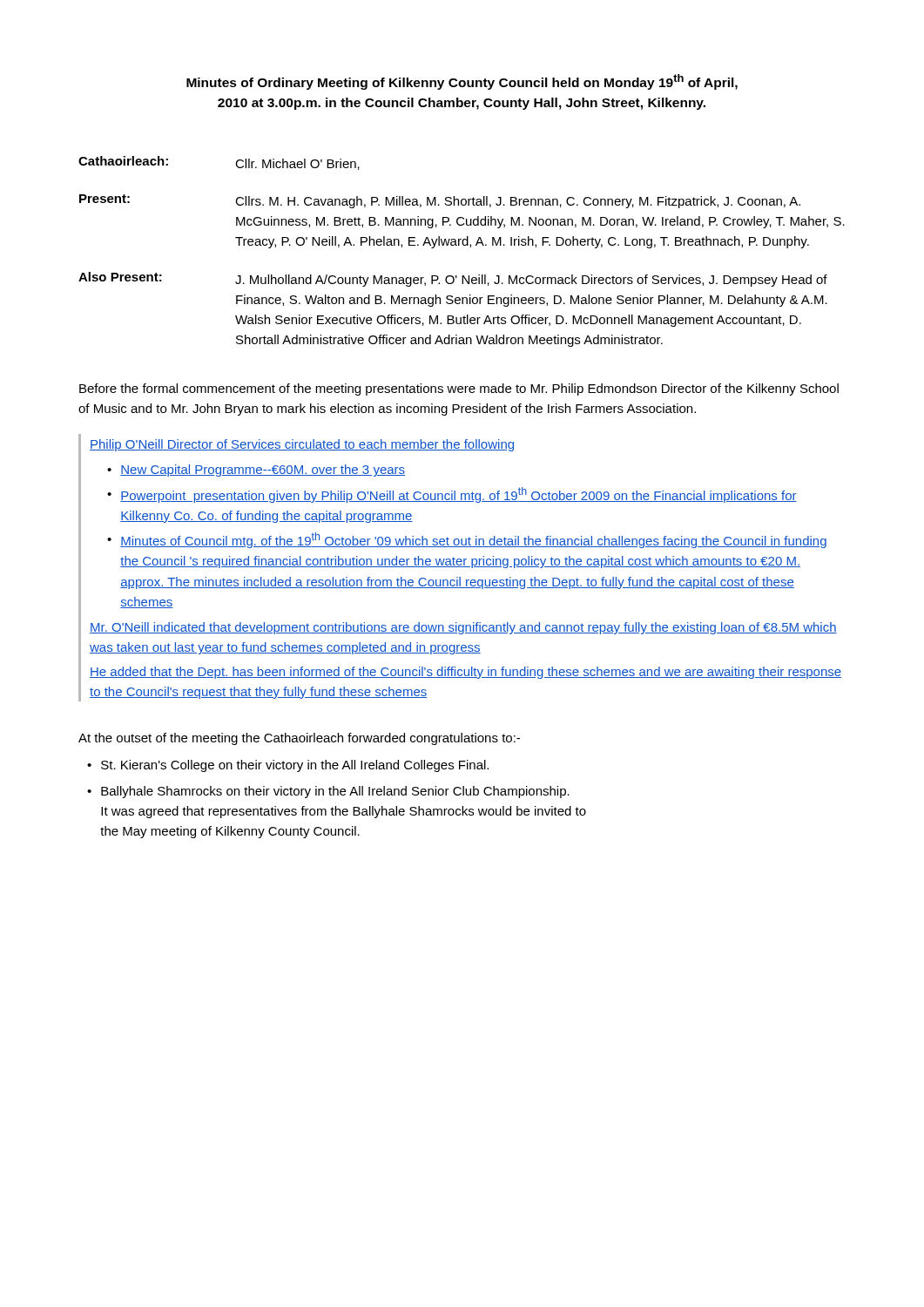Locate the text block starting "New Capital Programme--€60M."

(x=263, y=470)
